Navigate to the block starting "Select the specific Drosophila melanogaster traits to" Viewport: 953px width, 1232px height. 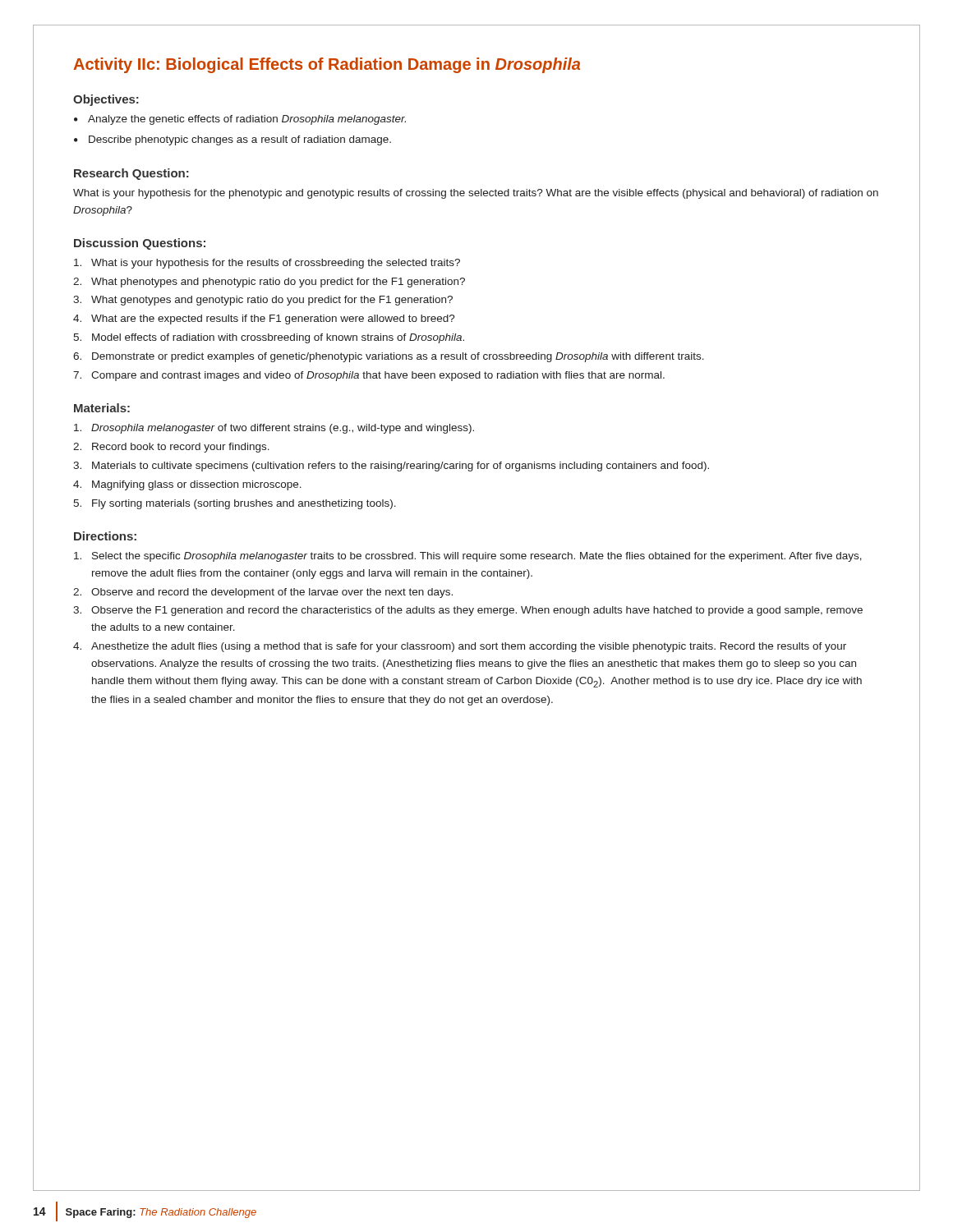(476, 565)
